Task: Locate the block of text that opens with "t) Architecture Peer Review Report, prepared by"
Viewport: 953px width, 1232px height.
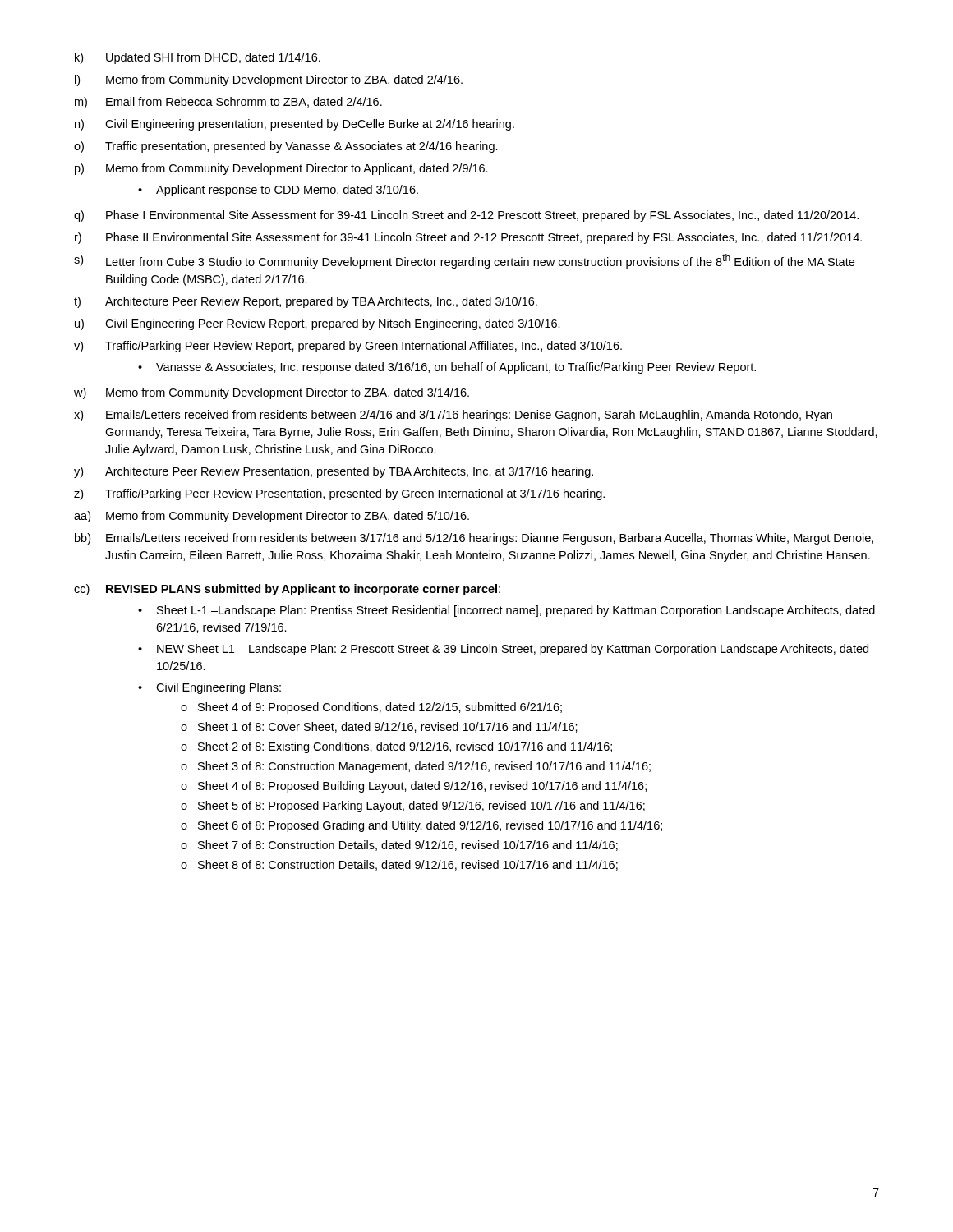Action: click(476, 302)
